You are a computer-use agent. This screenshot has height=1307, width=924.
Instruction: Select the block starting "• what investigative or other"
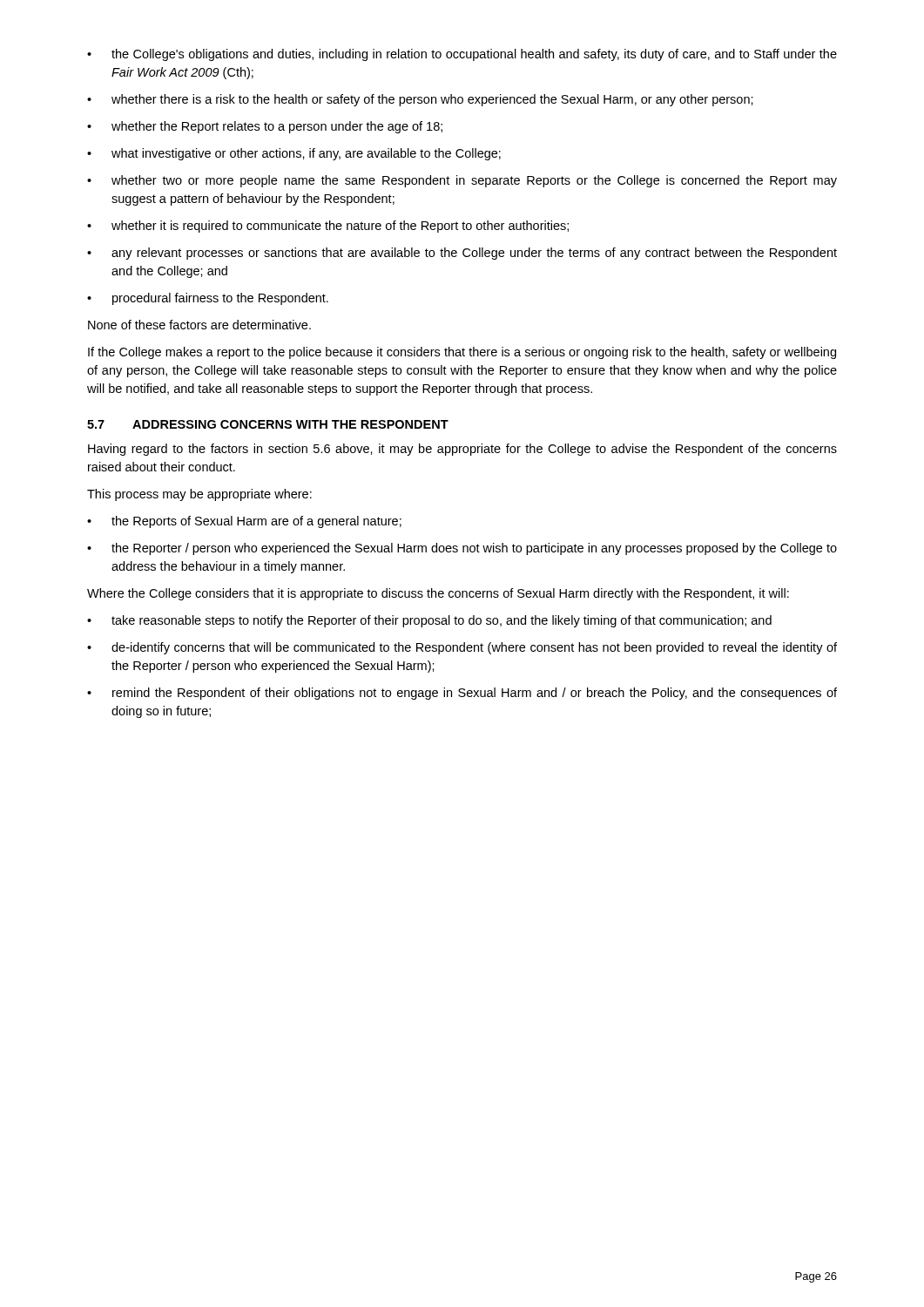462,154
